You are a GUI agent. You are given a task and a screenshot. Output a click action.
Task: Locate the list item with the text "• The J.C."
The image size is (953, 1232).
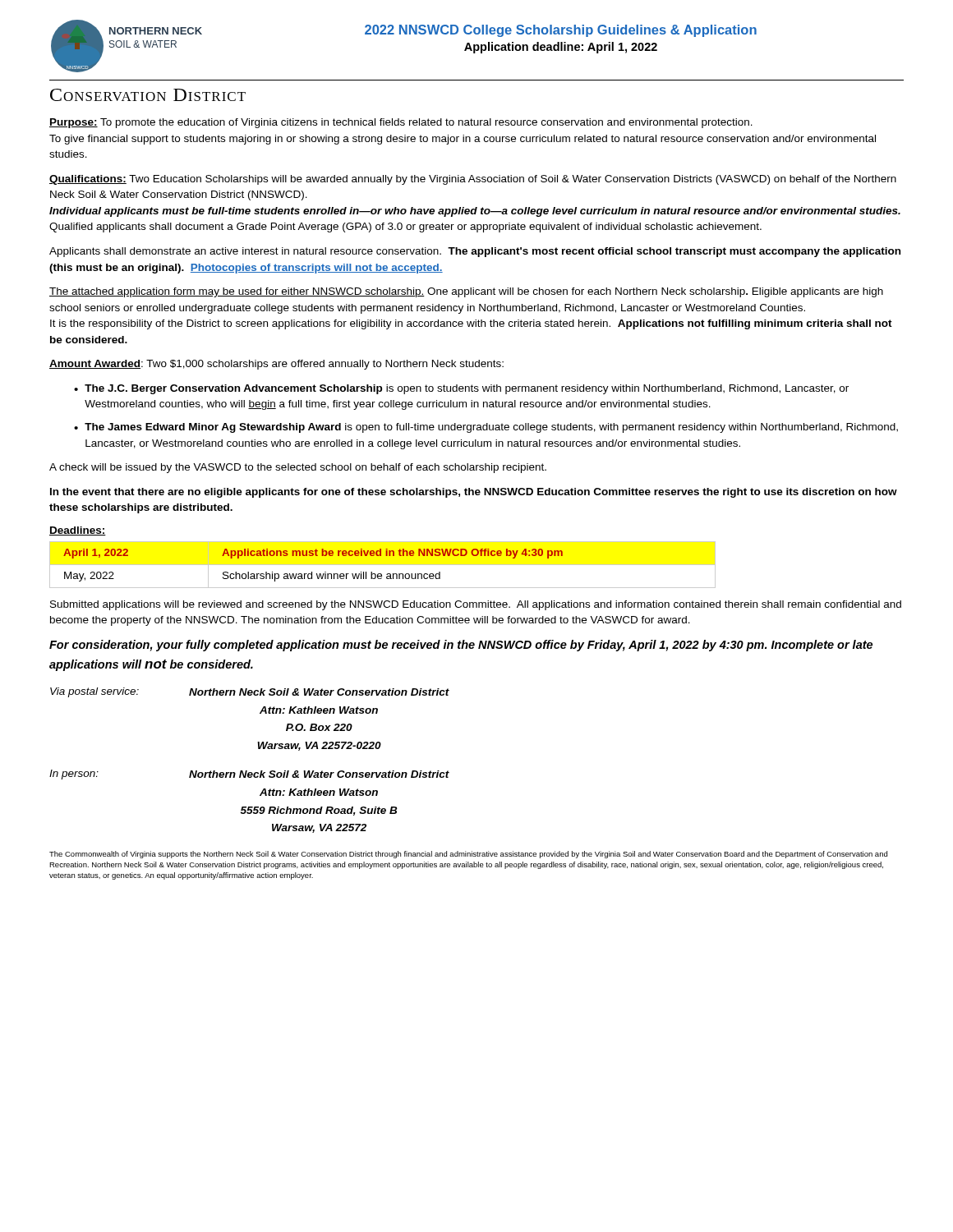point(489,396)
